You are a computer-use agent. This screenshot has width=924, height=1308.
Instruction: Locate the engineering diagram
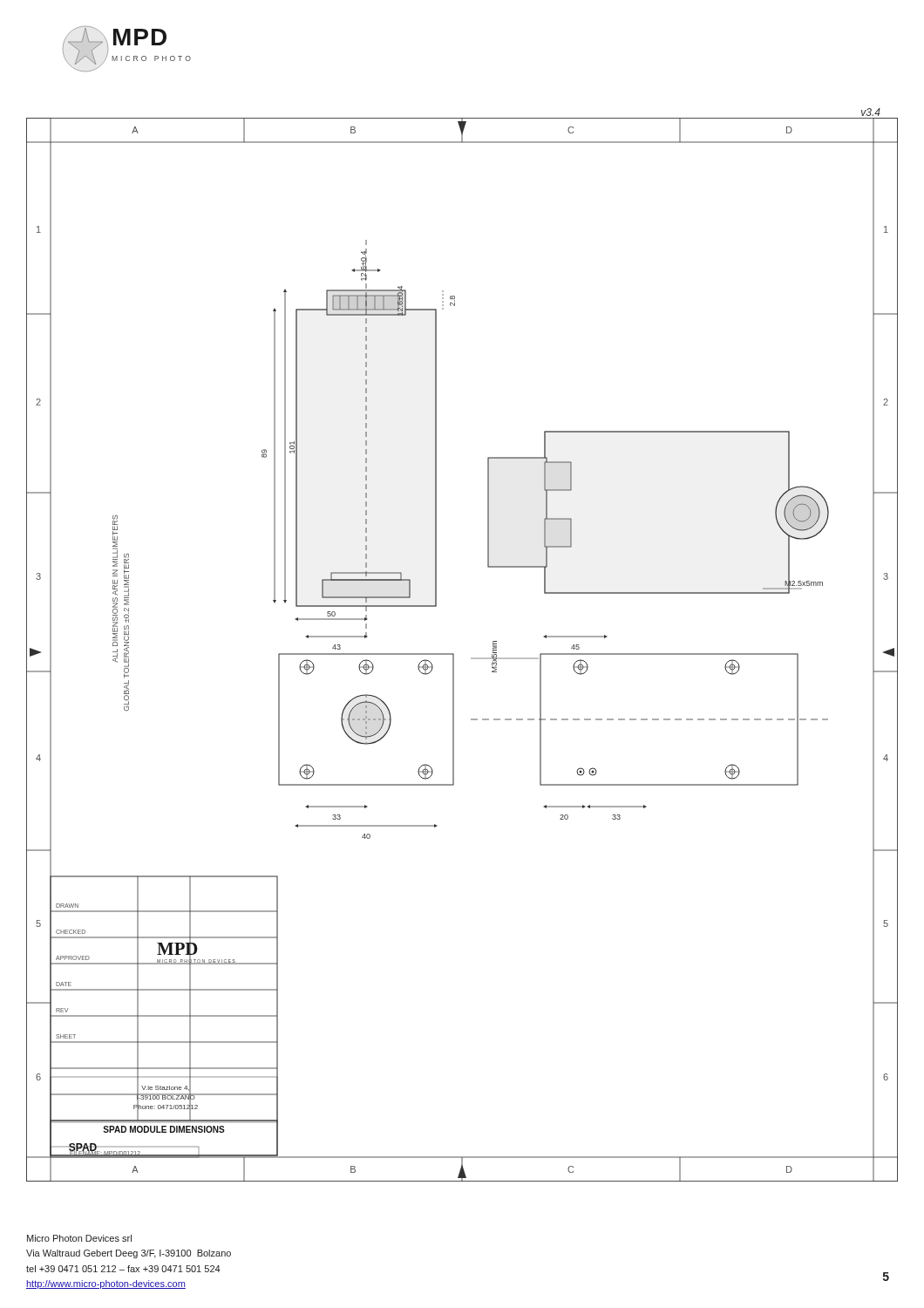pyautogui.click(x=462, y=650)
